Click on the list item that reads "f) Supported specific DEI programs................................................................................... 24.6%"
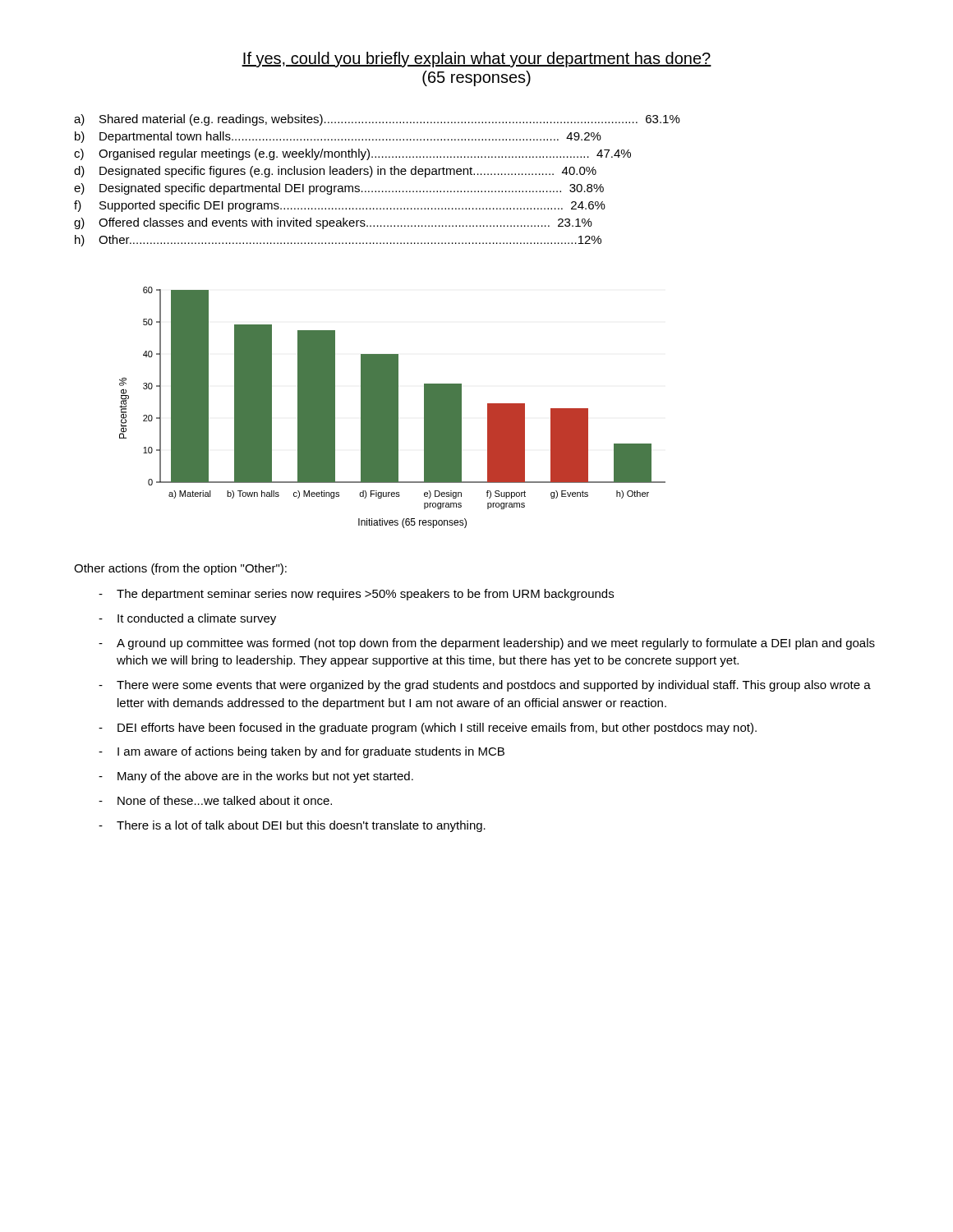The image size is (953, 1232). (x=476, y=205)
